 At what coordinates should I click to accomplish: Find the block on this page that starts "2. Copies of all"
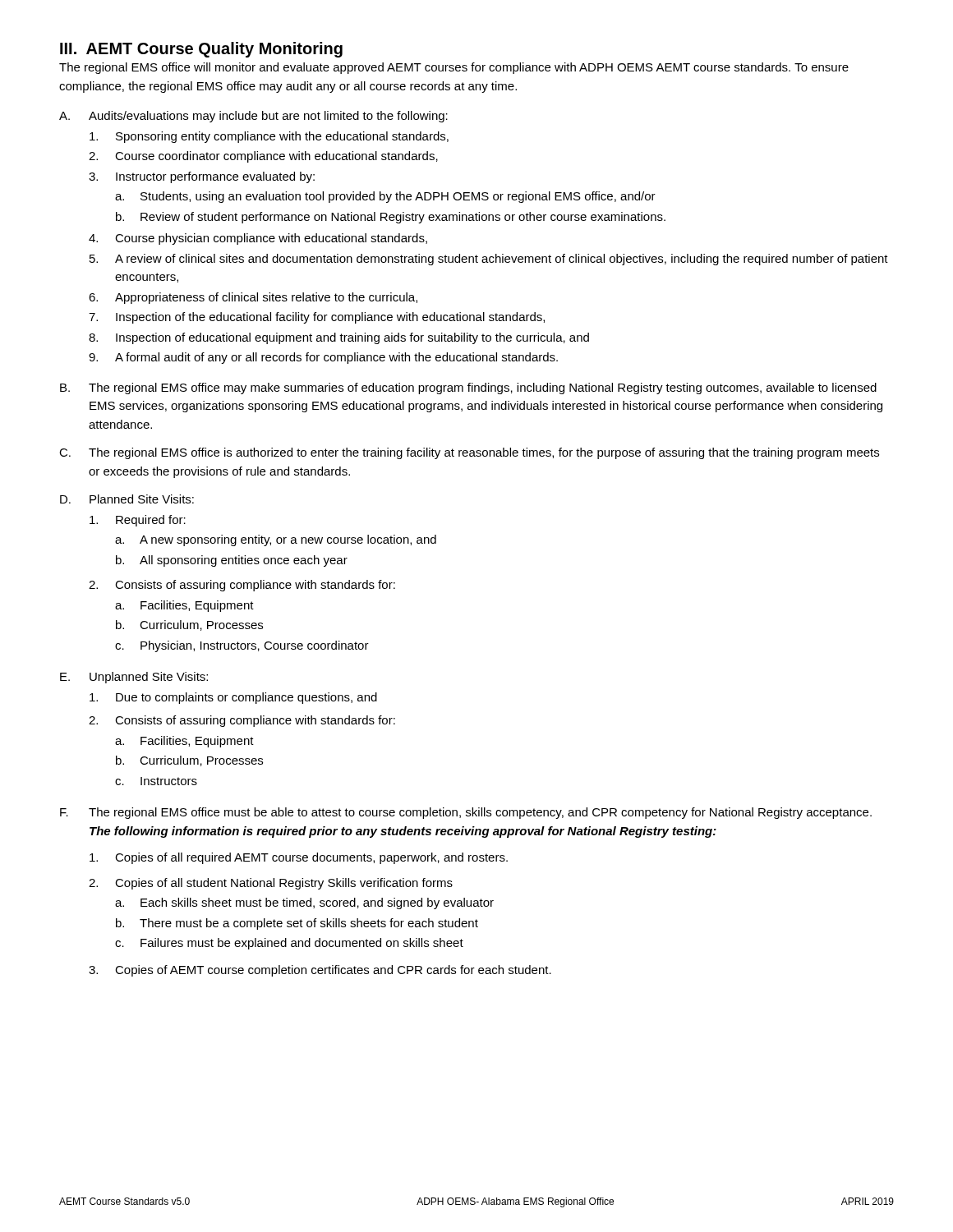491,914
